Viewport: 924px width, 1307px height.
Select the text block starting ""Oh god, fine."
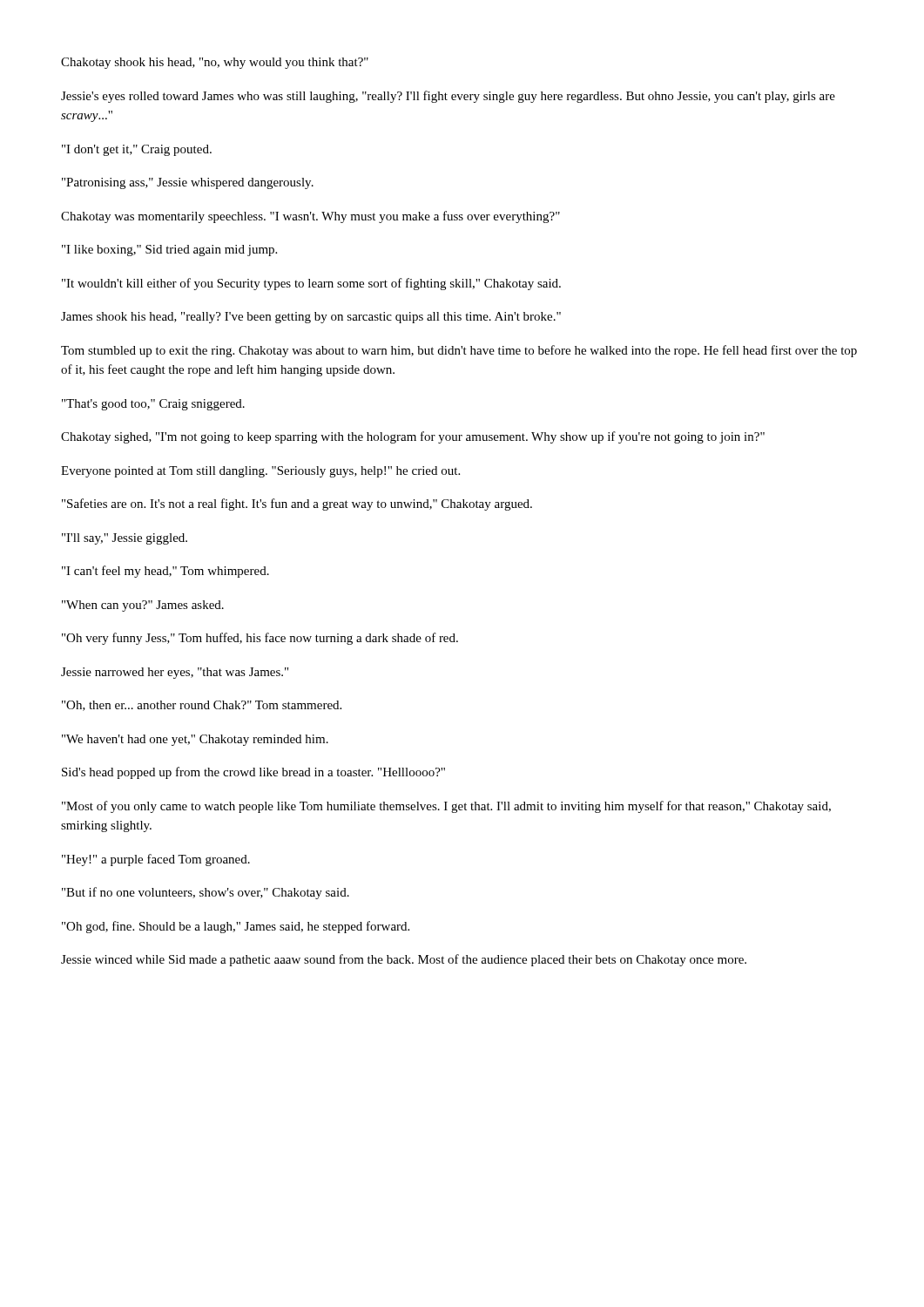point(236,926)
